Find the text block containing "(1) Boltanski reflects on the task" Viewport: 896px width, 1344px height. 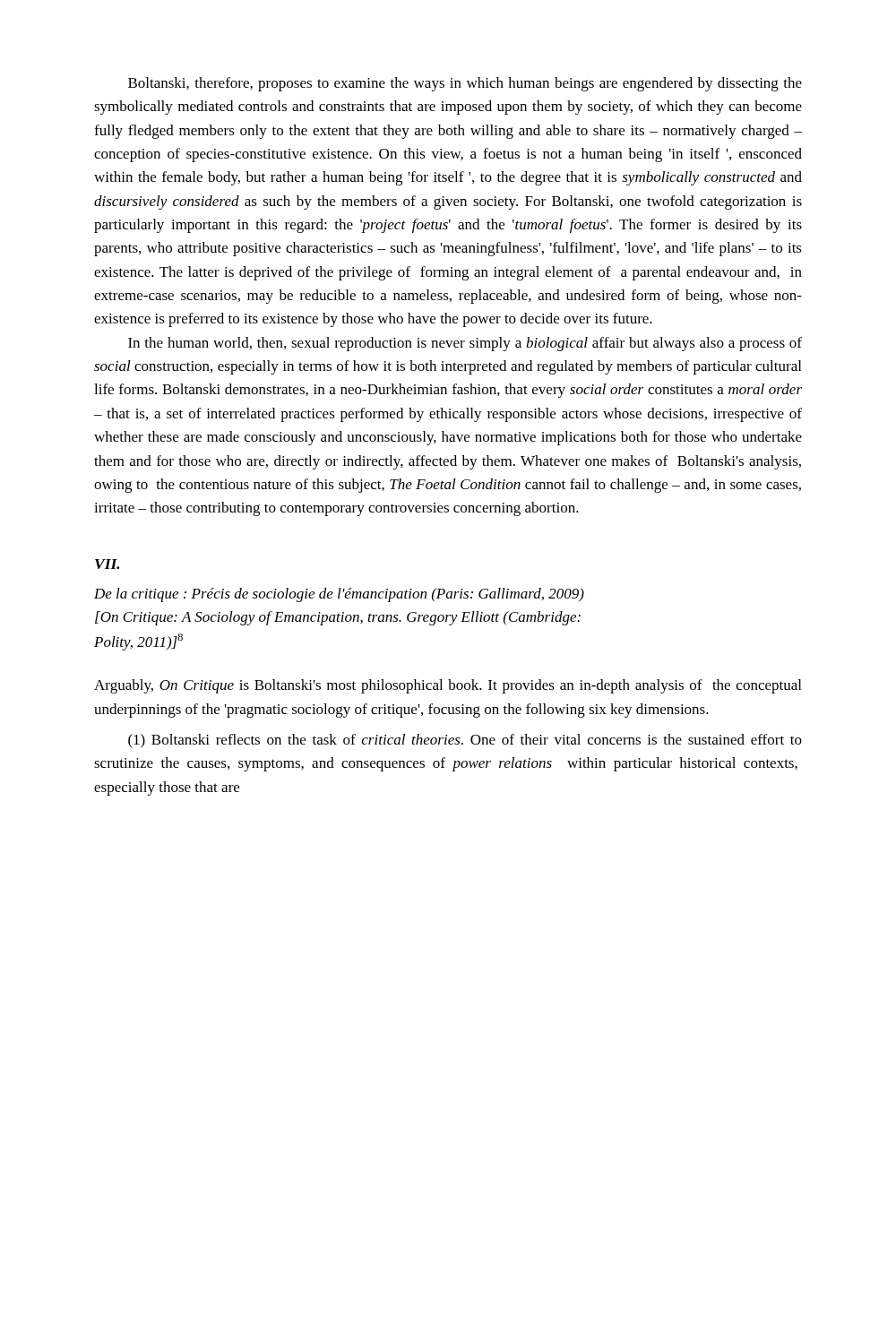448,764
